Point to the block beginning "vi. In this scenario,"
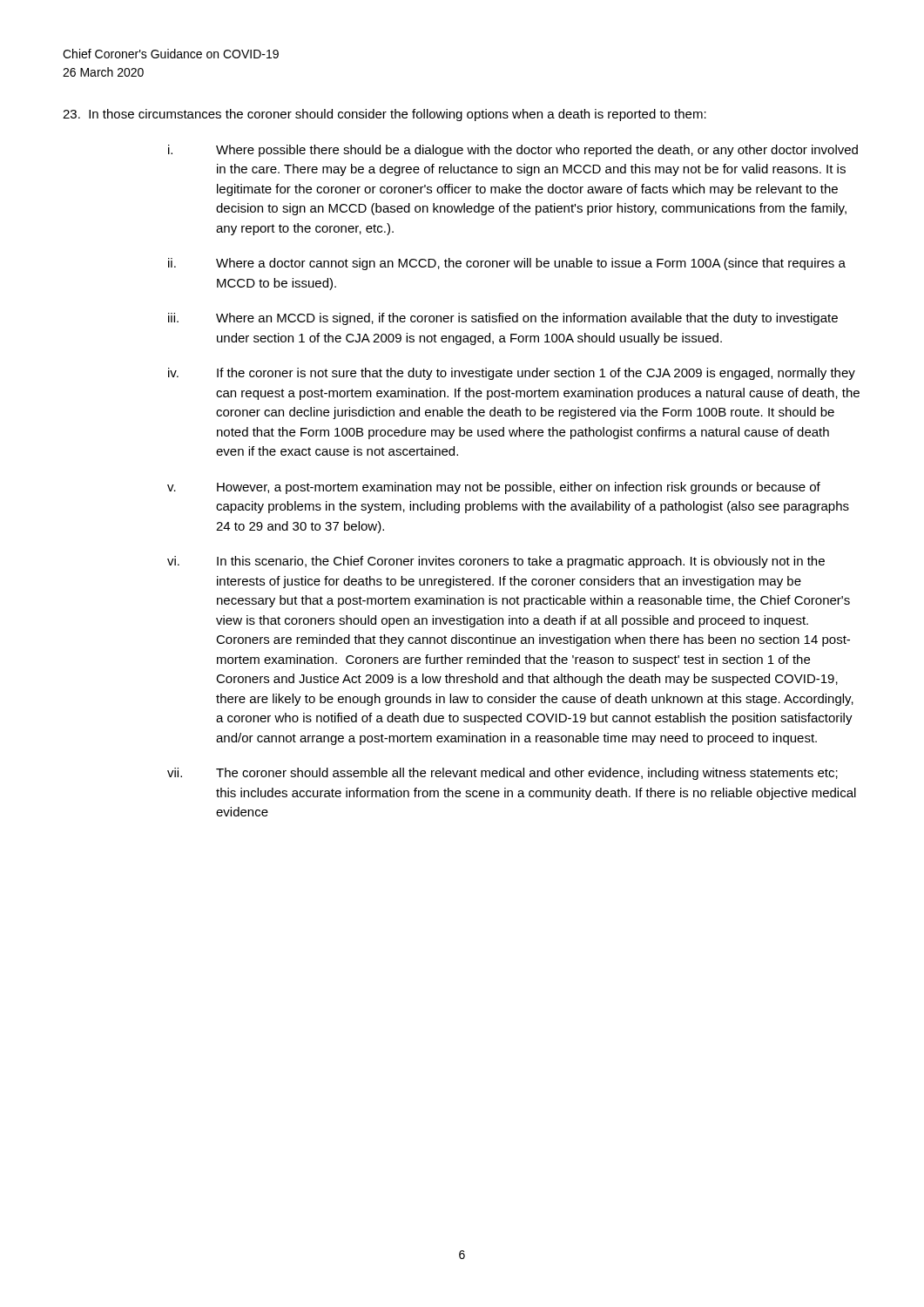The width and height of the screenshot is (924, 1307). click(514, 650)
